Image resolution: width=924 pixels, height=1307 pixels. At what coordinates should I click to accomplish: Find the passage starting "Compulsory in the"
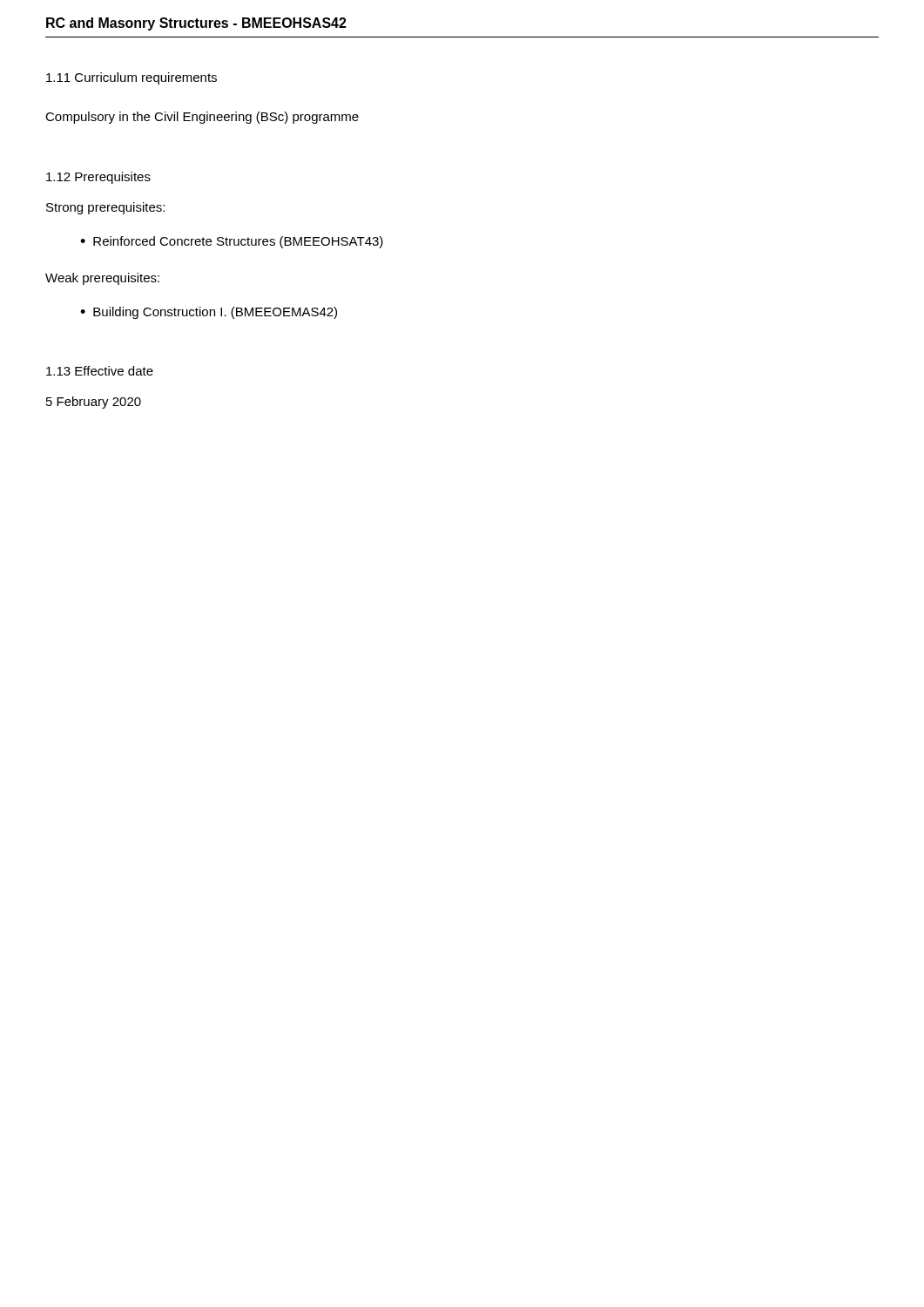[202, 116]
